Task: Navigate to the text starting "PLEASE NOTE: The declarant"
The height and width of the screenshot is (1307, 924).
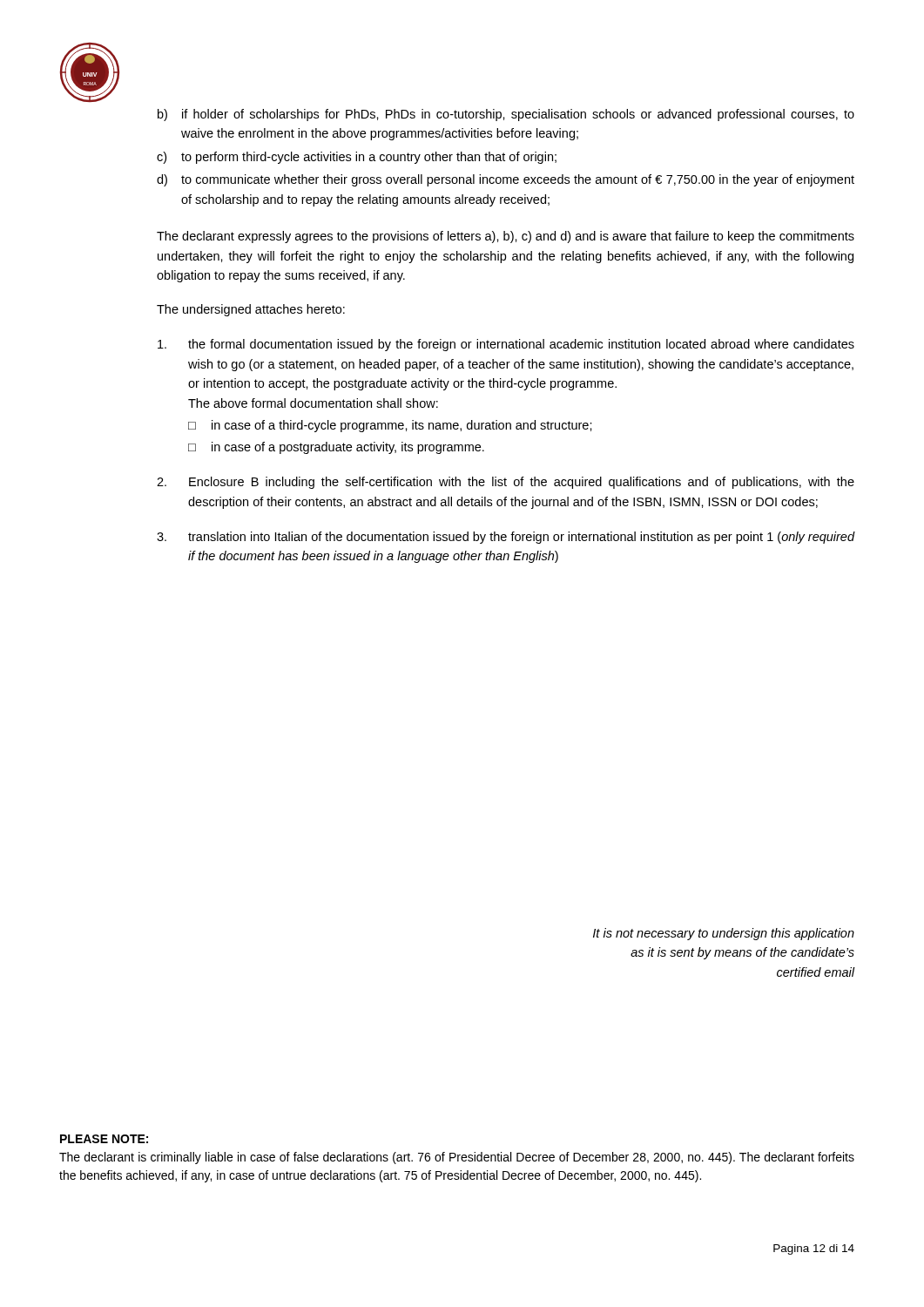Action: pyautogui.click(x=457, y=1157)
